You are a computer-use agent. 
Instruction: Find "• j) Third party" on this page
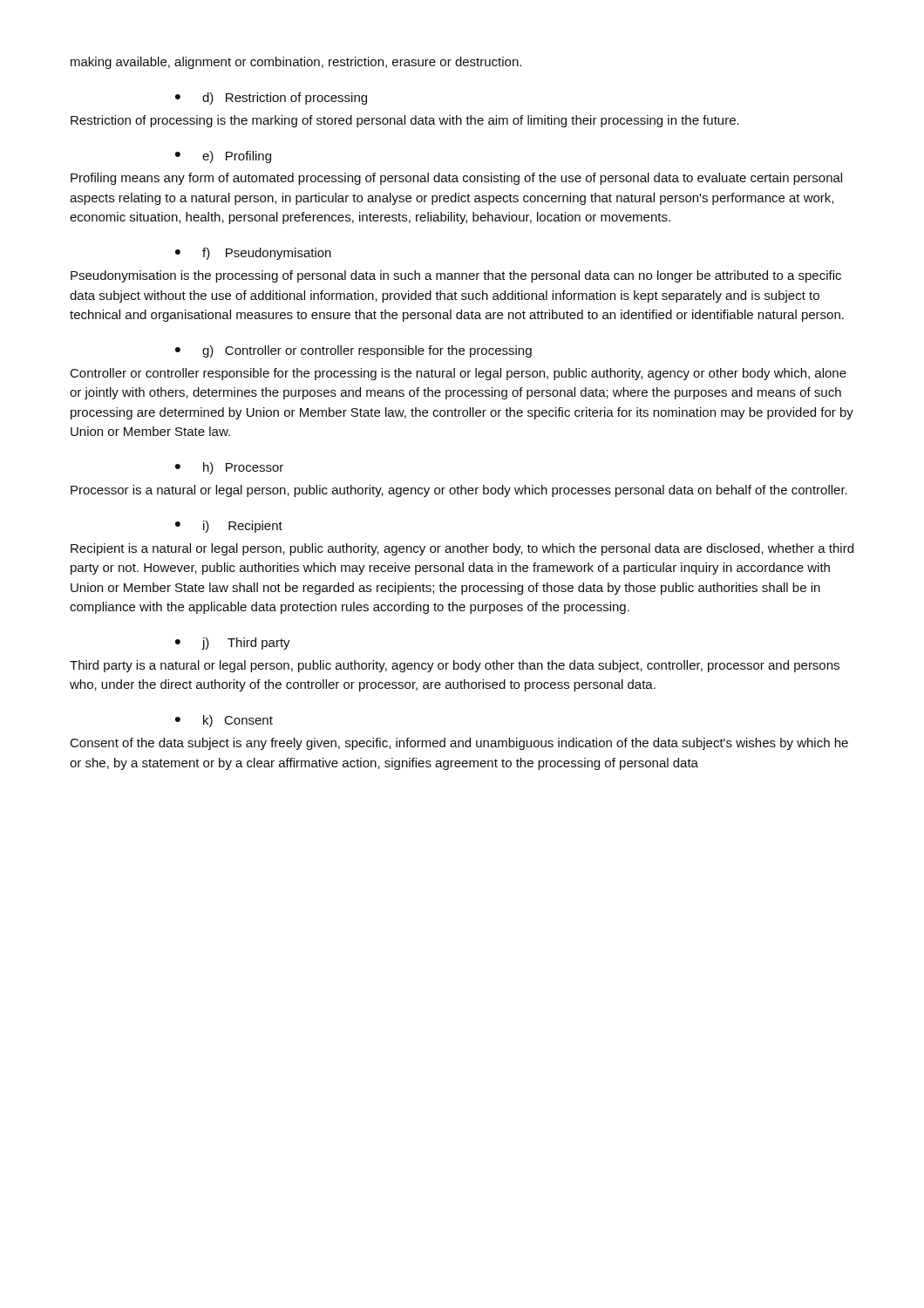(180, 642)
